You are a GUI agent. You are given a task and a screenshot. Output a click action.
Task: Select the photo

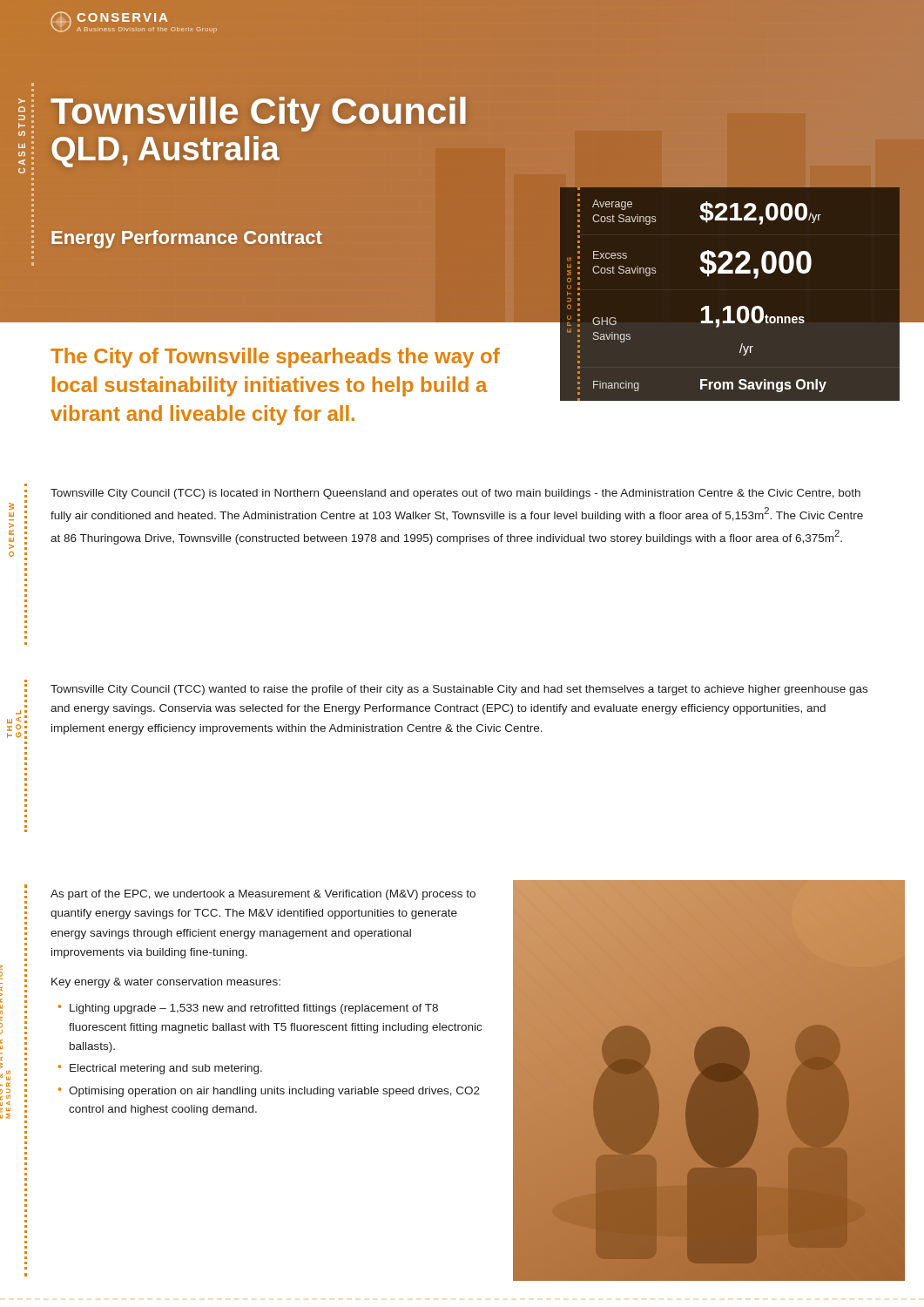pos(709,1080)
